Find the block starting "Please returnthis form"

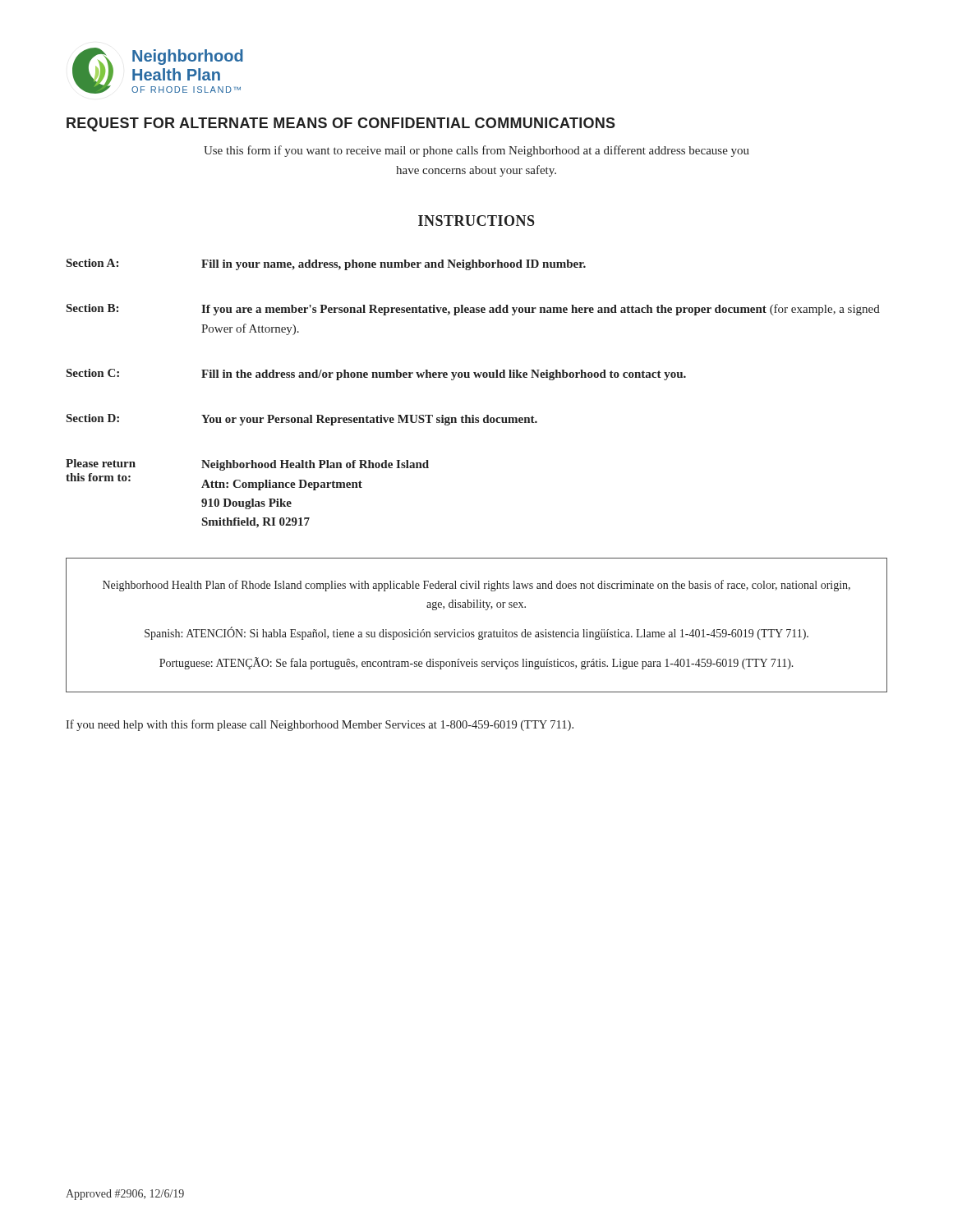click(x=247, y=465)
